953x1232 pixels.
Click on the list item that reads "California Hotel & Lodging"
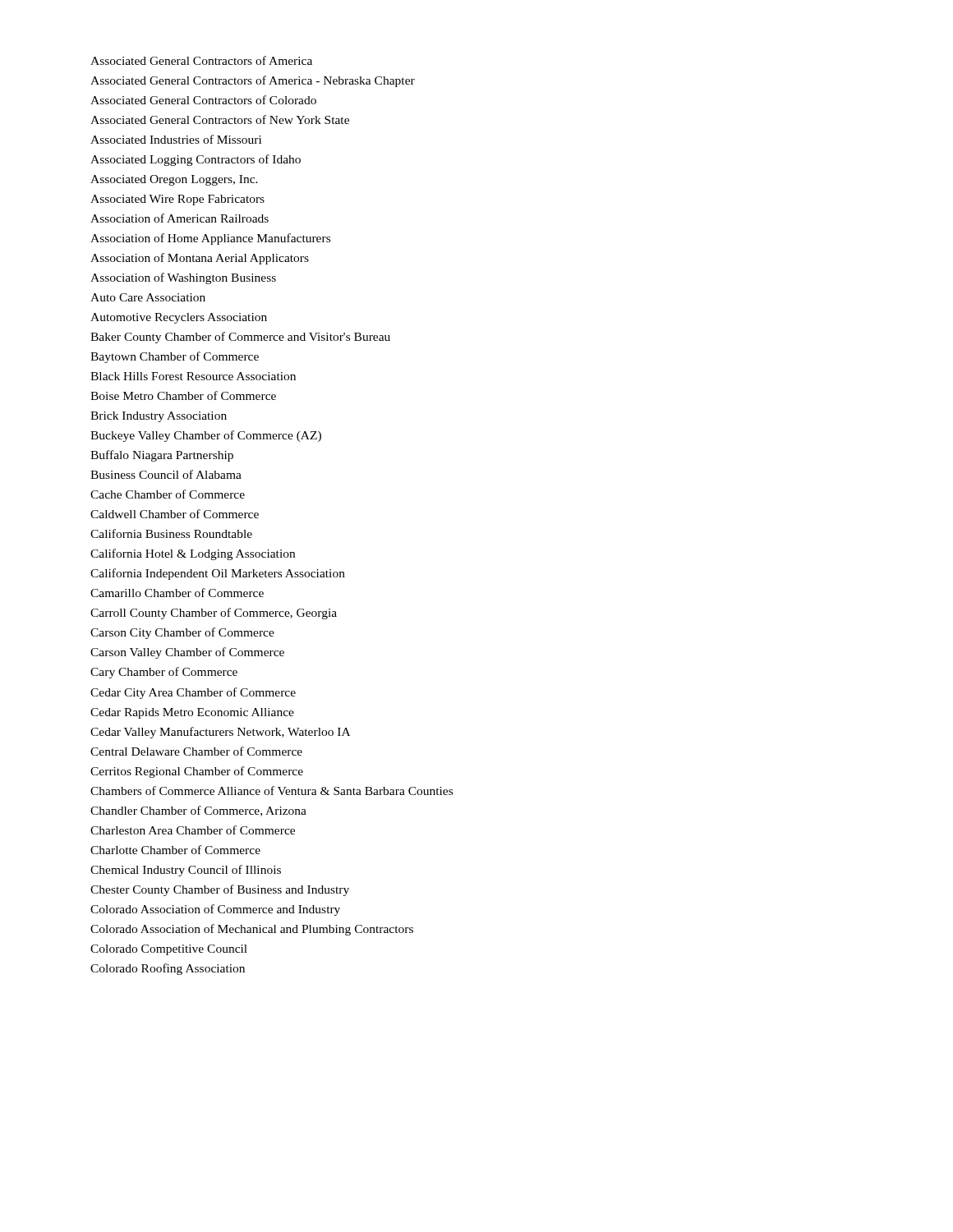[x=193, y=554]
